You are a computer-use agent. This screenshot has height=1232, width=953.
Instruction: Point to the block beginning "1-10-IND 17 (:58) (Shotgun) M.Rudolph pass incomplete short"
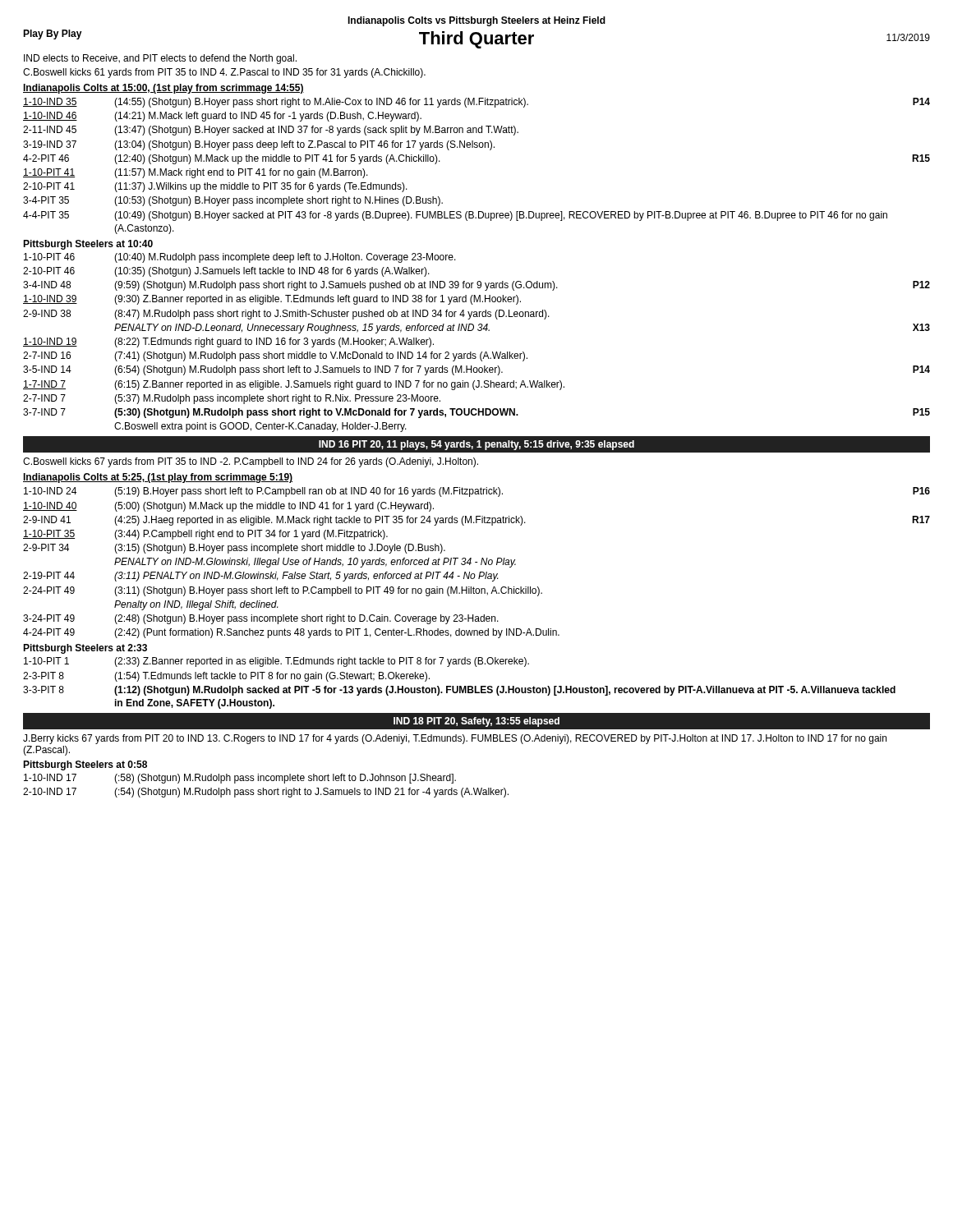(x=461, y=778)
